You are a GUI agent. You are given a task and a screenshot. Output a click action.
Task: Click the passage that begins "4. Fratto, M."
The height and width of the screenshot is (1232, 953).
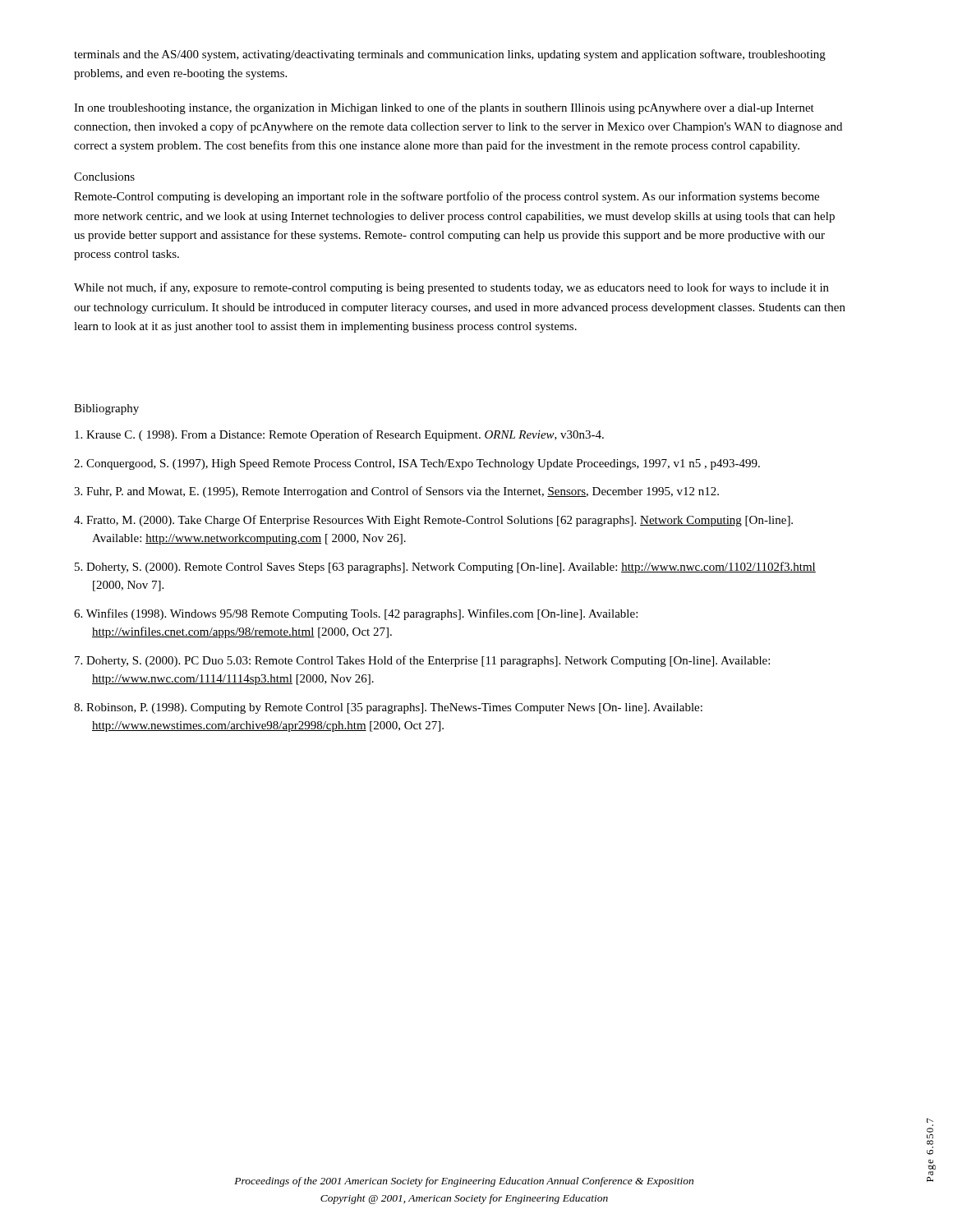pos(434,529)
